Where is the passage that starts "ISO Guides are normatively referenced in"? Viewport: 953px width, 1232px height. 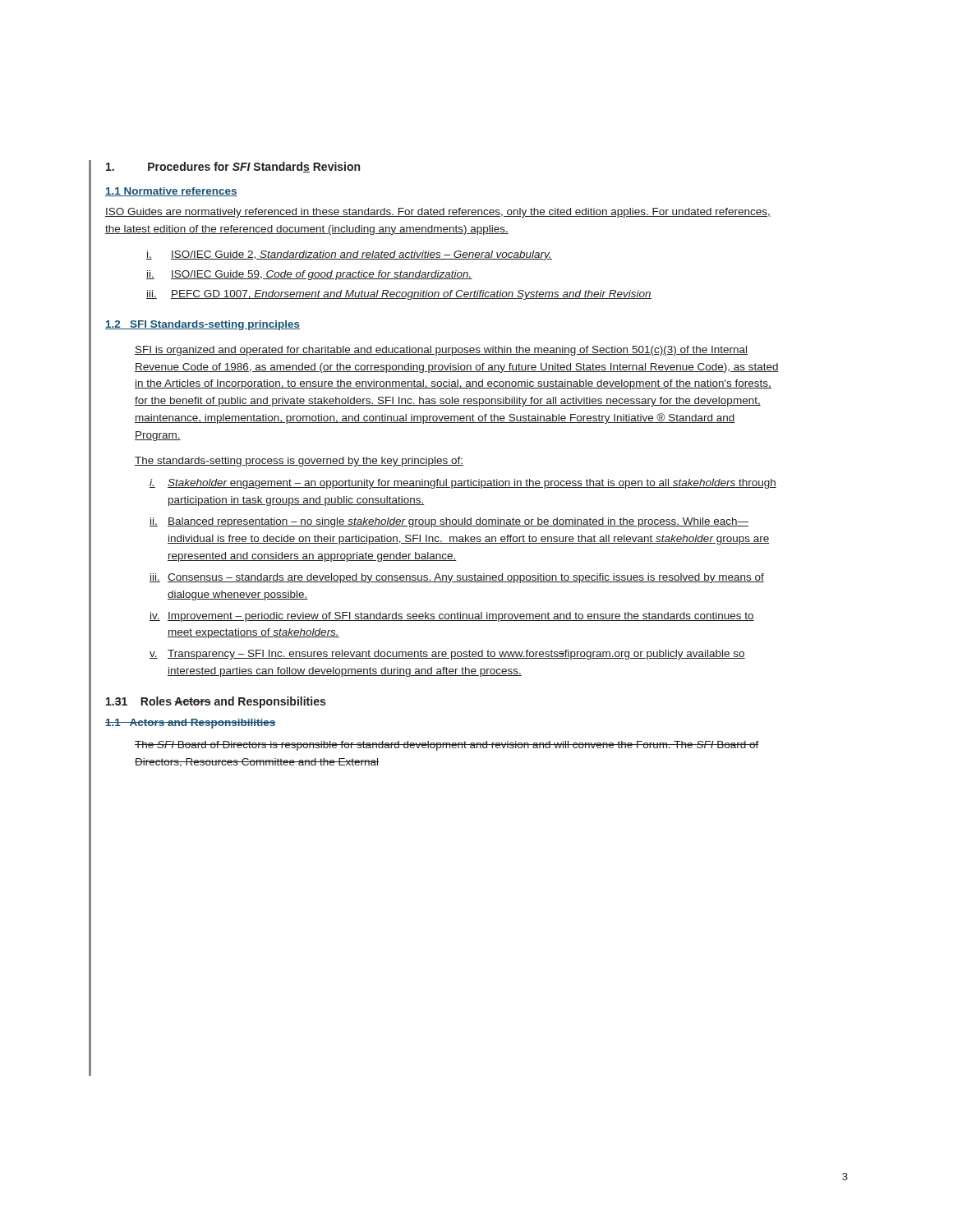[x=438, y=220]
